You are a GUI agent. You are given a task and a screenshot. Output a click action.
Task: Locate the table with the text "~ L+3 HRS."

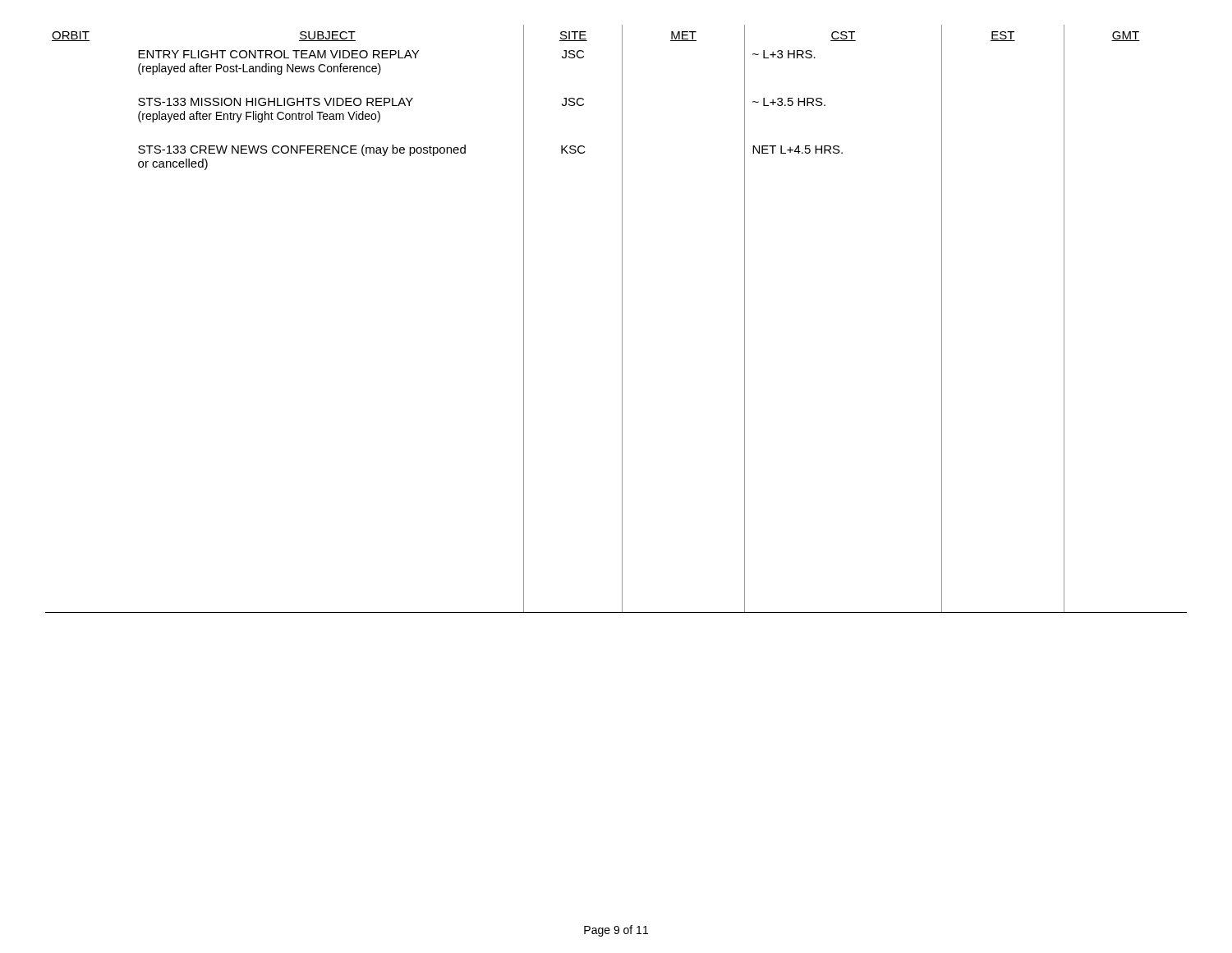pyautogui.click(x=616, y=456)
